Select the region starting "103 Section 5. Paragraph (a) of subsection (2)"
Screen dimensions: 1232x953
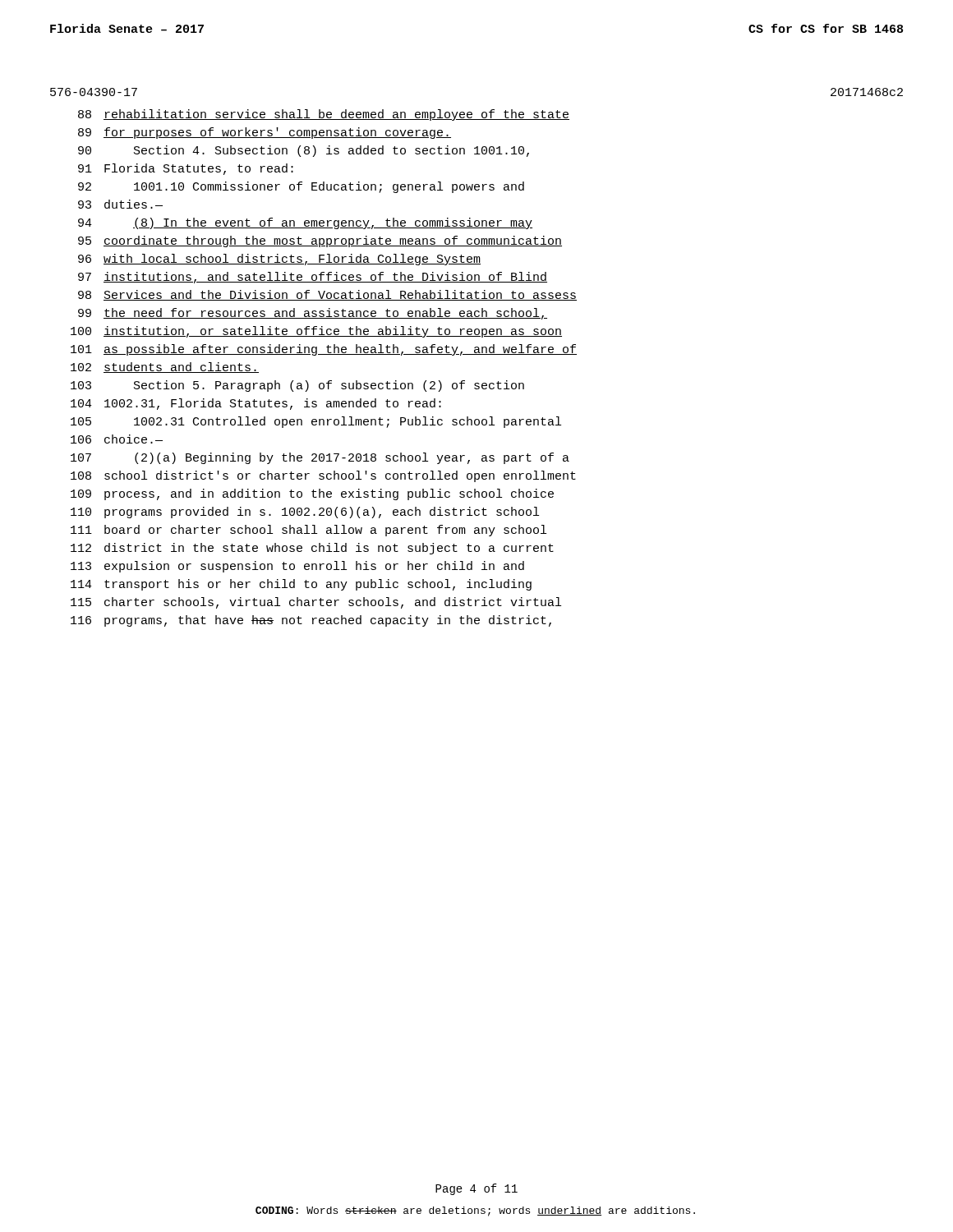click(476, 387)
